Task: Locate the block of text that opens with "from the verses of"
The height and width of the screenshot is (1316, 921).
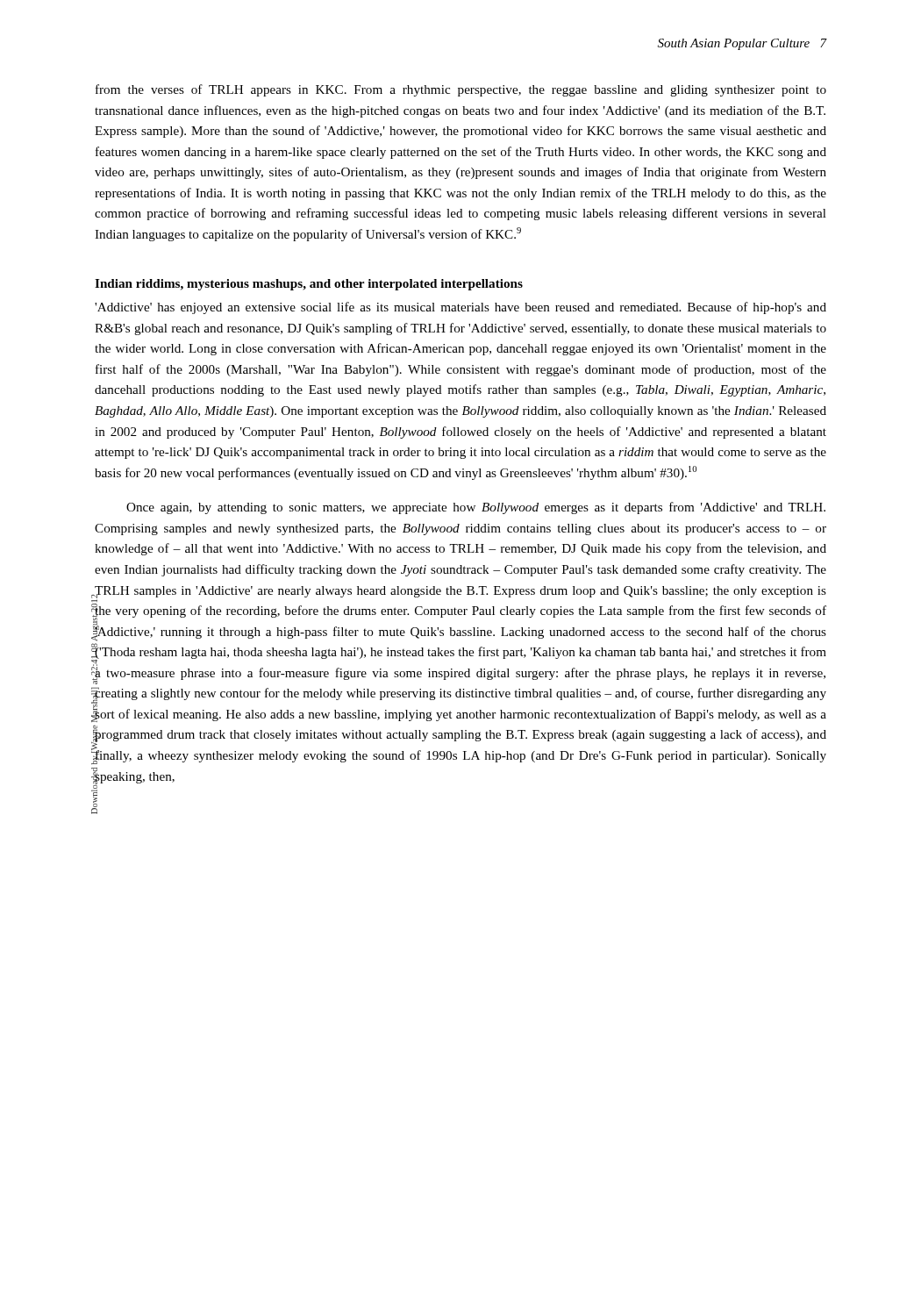Action: tap(460, 161)
